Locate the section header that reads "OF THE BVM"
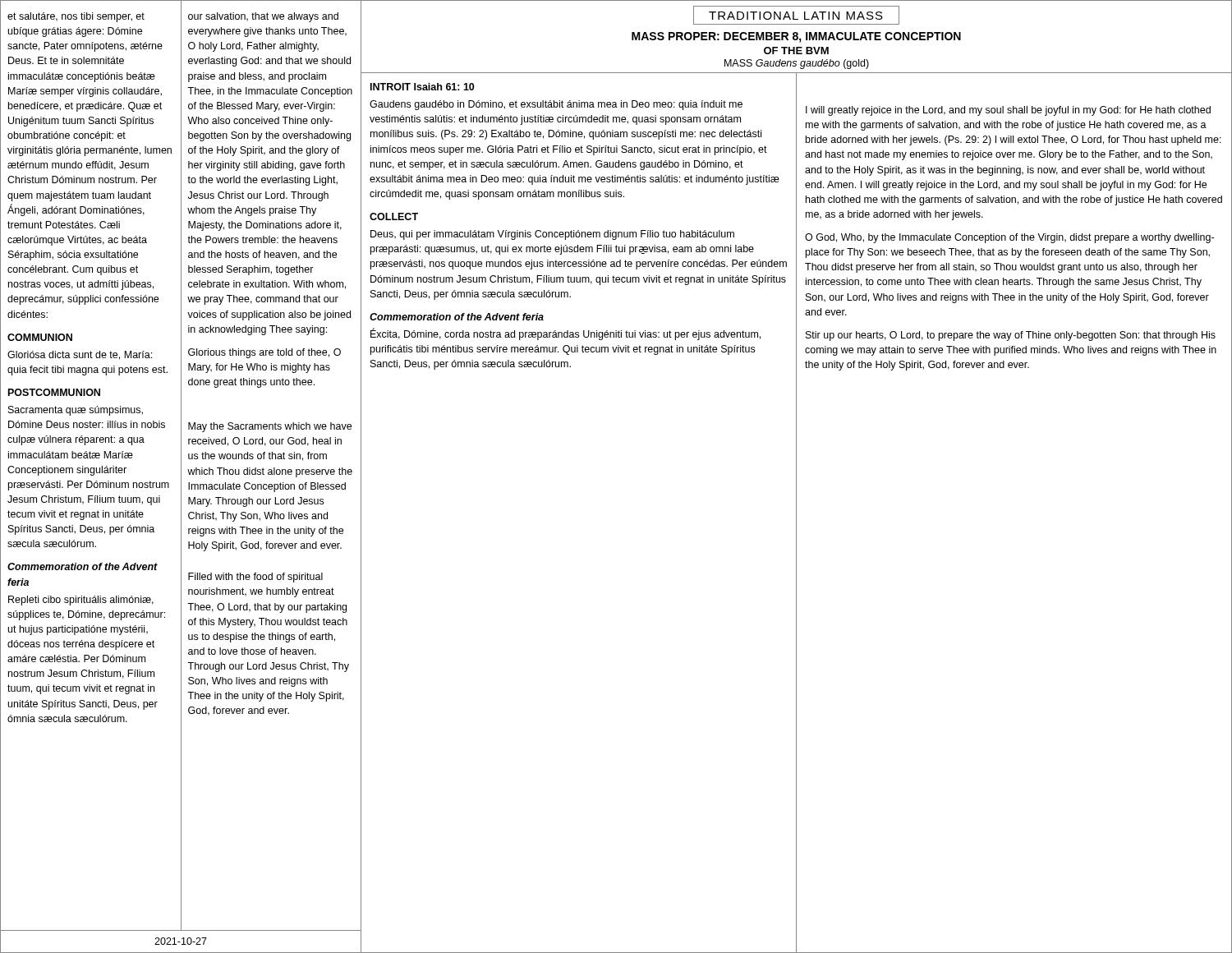The width and height of the screenshot is (1232, 953). (796, 51)
